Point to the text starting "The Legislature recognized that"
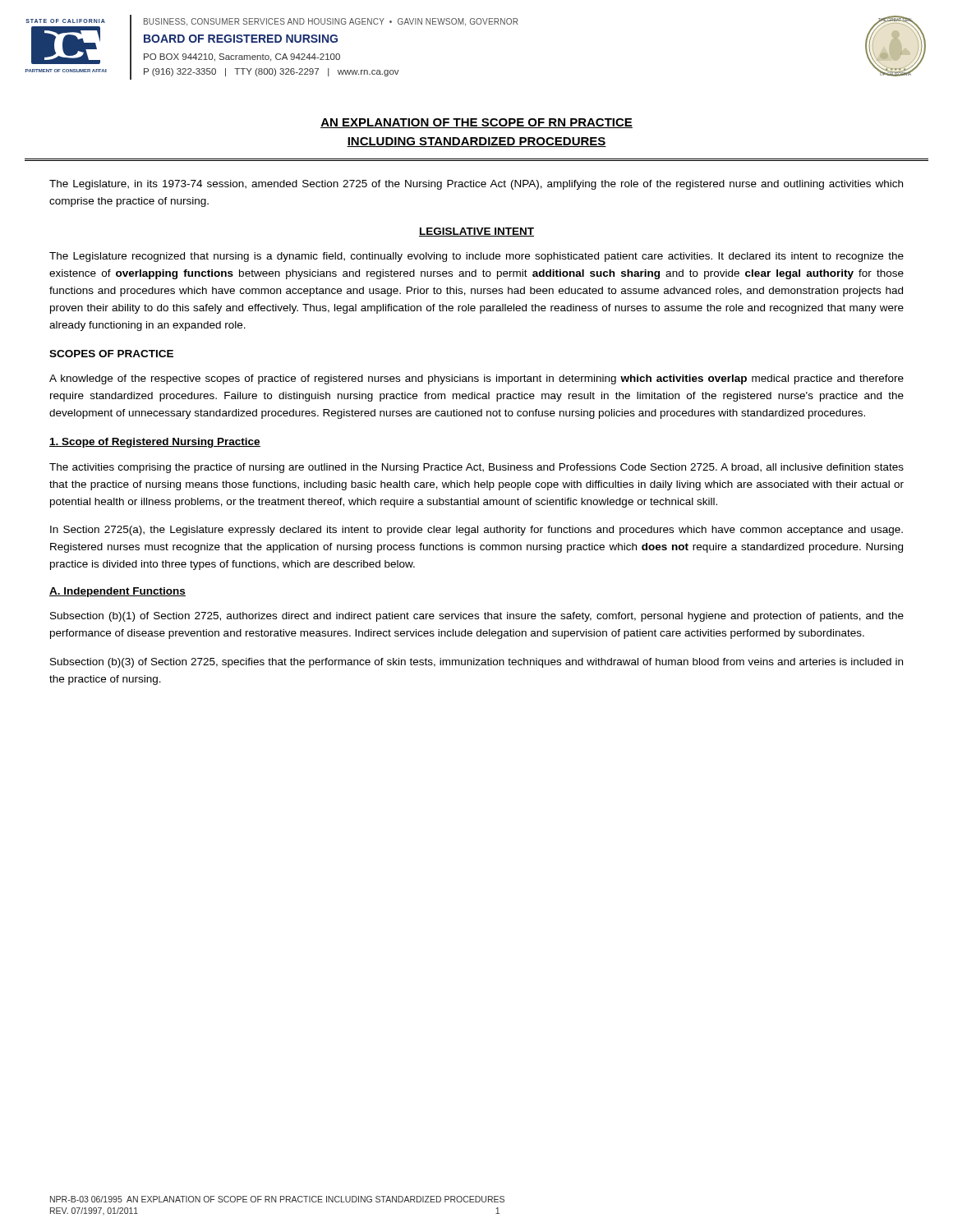953x1232 pixels. tap(476, 291)
